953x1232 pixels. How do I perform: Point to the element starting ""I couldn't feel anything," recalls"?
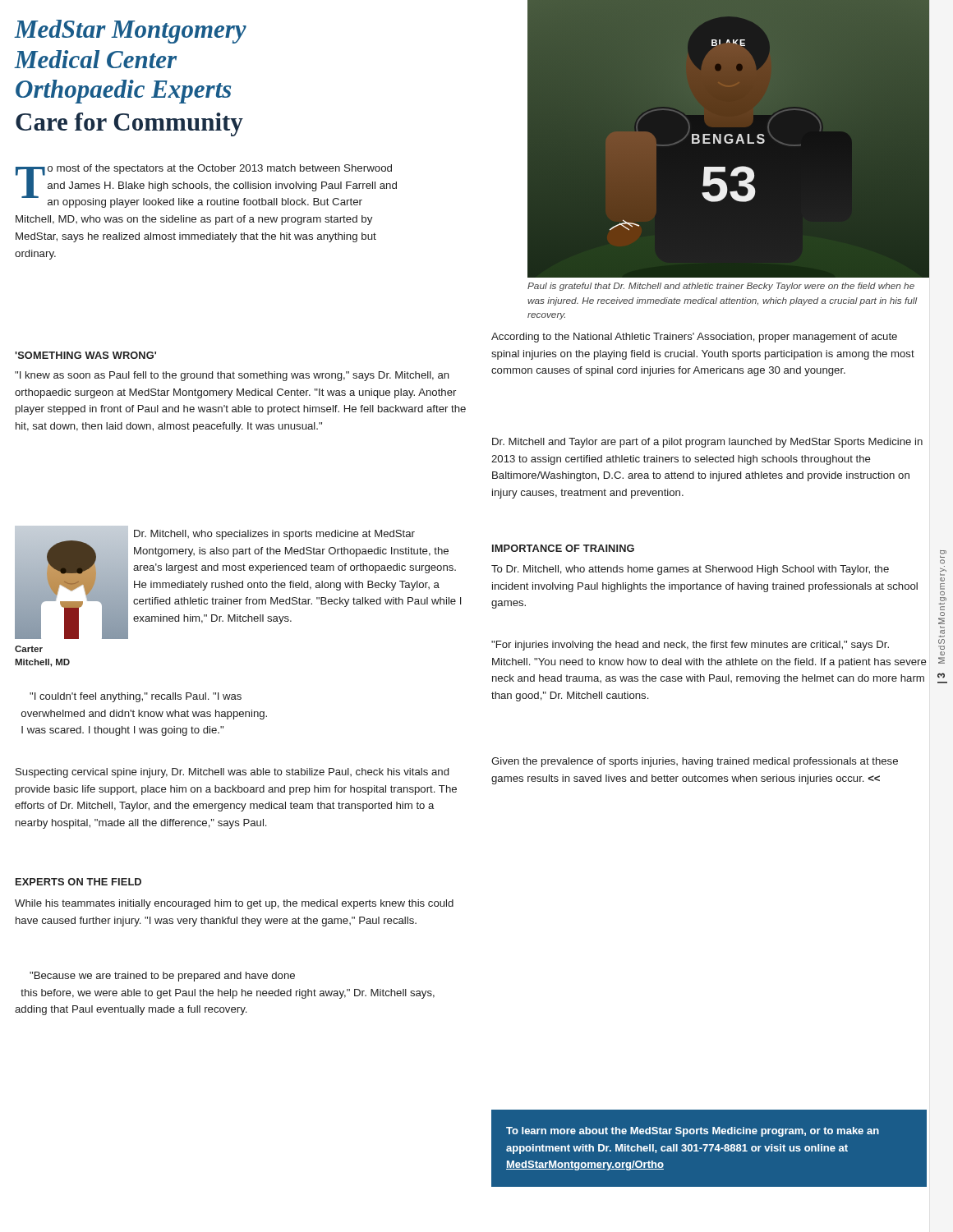click(141, 713)
